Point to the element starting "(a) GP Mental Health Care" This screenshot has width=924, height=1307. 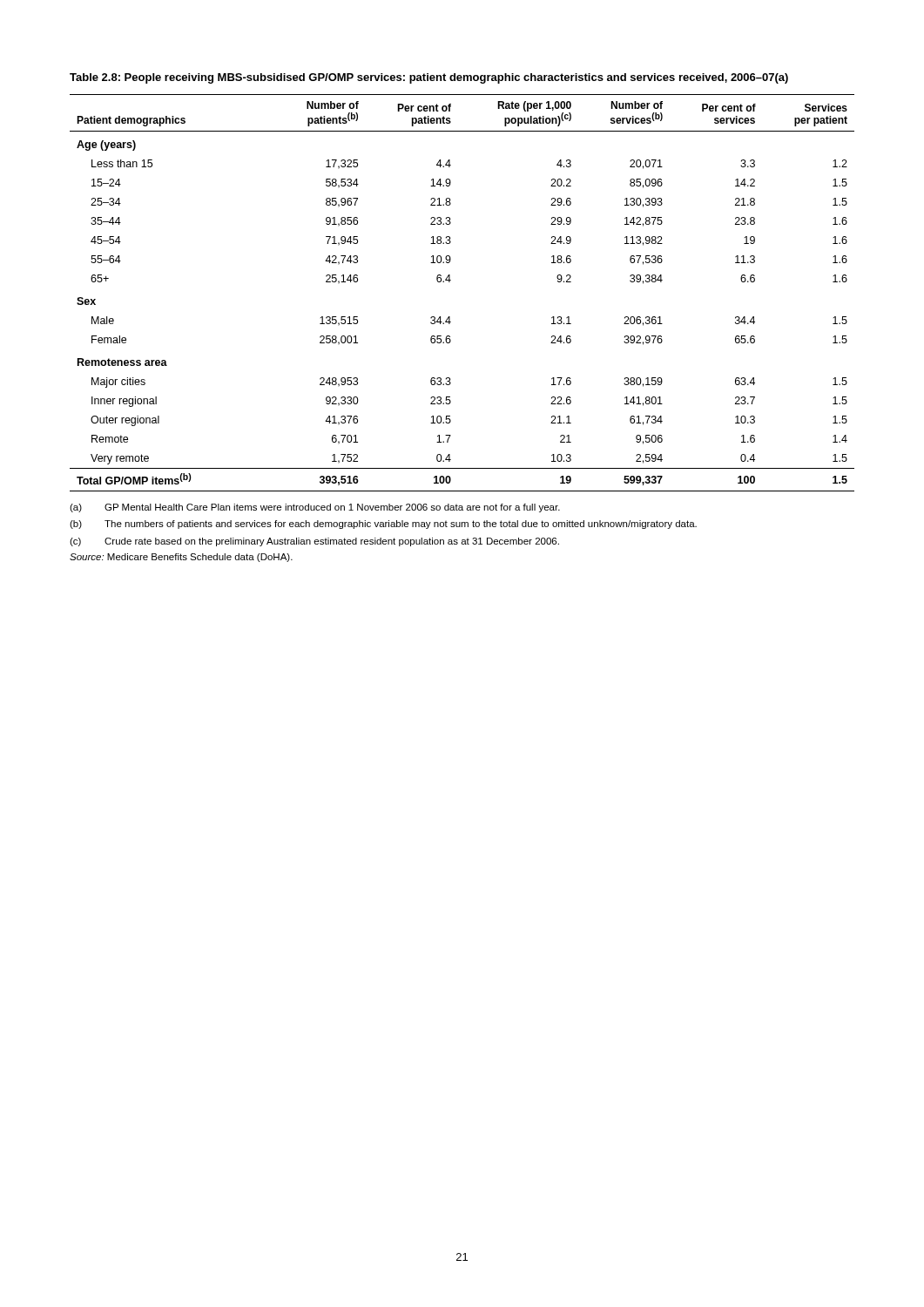coord(462,507)
